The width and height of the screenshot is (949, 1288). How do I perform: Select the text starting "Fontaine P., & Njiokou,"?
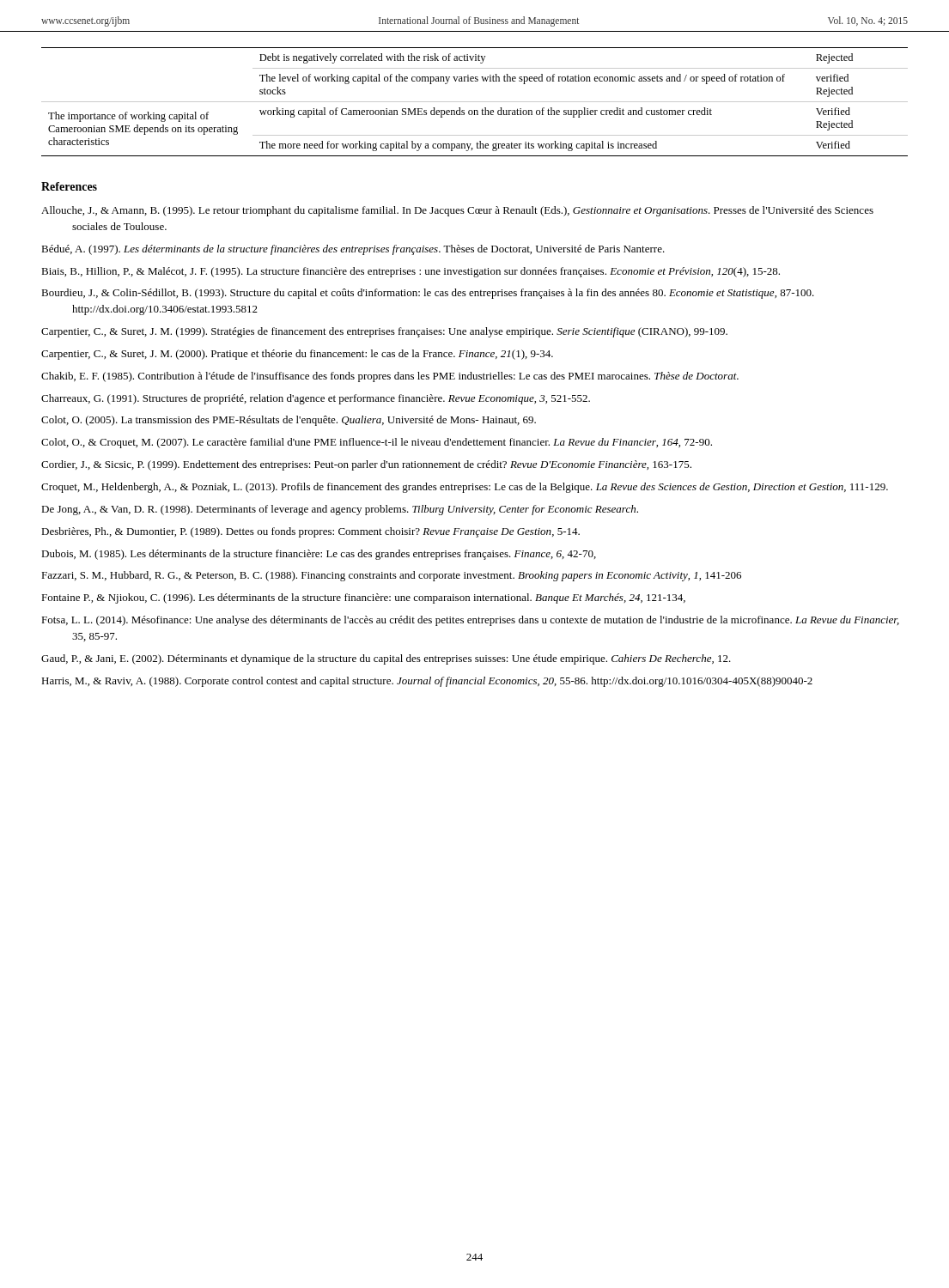coord(363,597)
